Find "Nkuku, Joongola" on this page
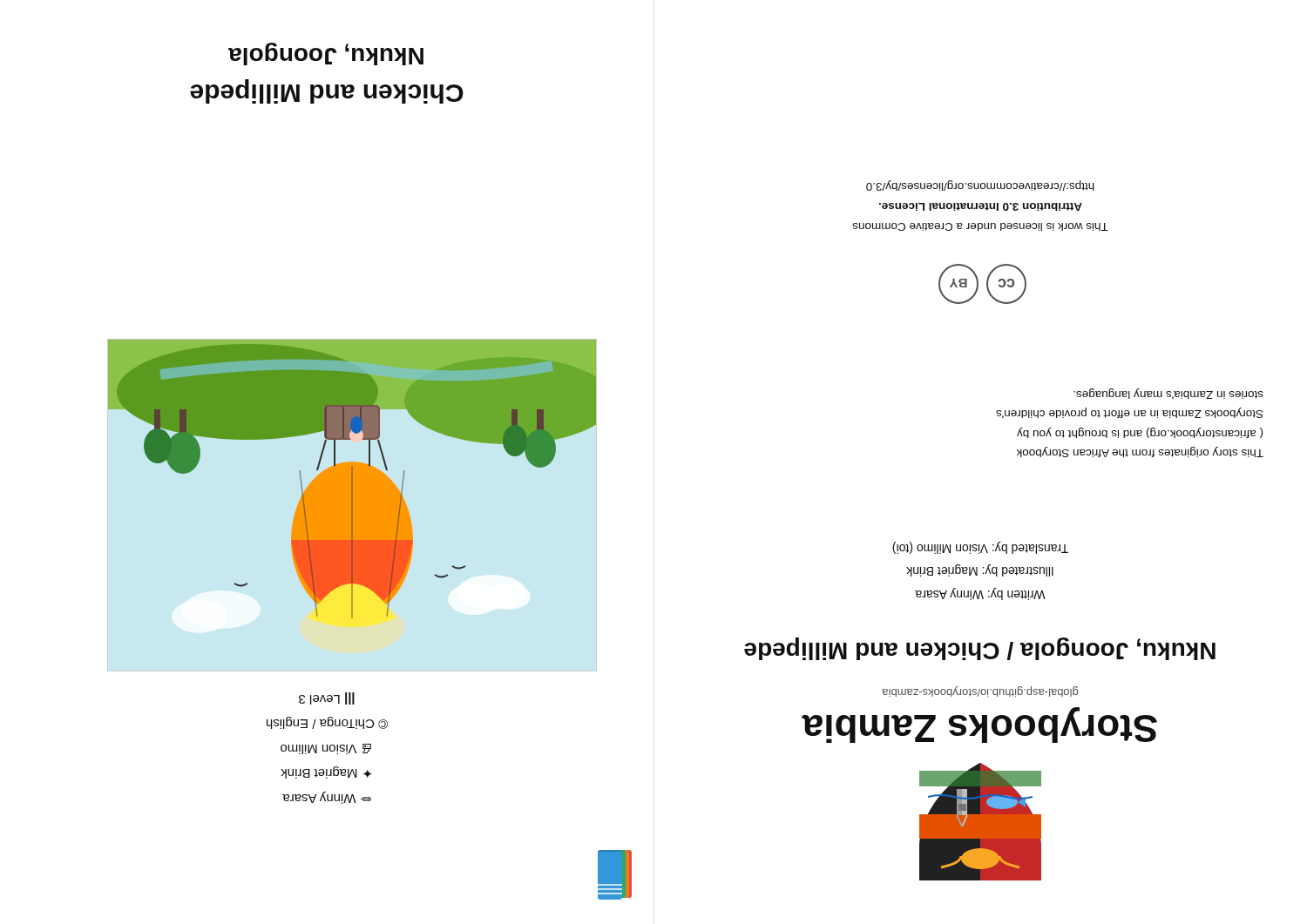The width and height of the screenshot is (1307, 924). [x=327, y=56]
